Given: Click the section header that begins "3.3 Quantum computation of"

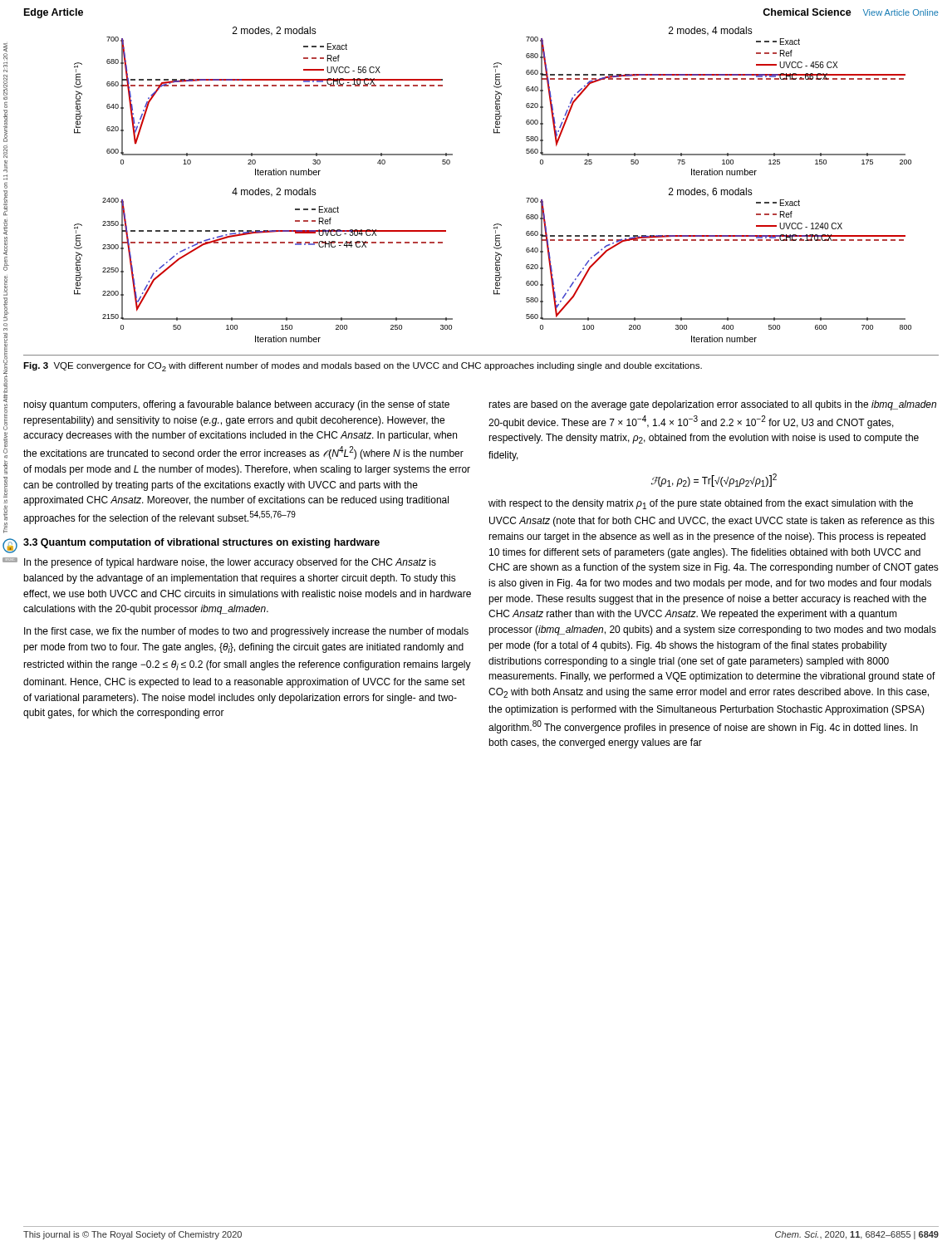Looking at the screenshot, I should tap(202, 542).
